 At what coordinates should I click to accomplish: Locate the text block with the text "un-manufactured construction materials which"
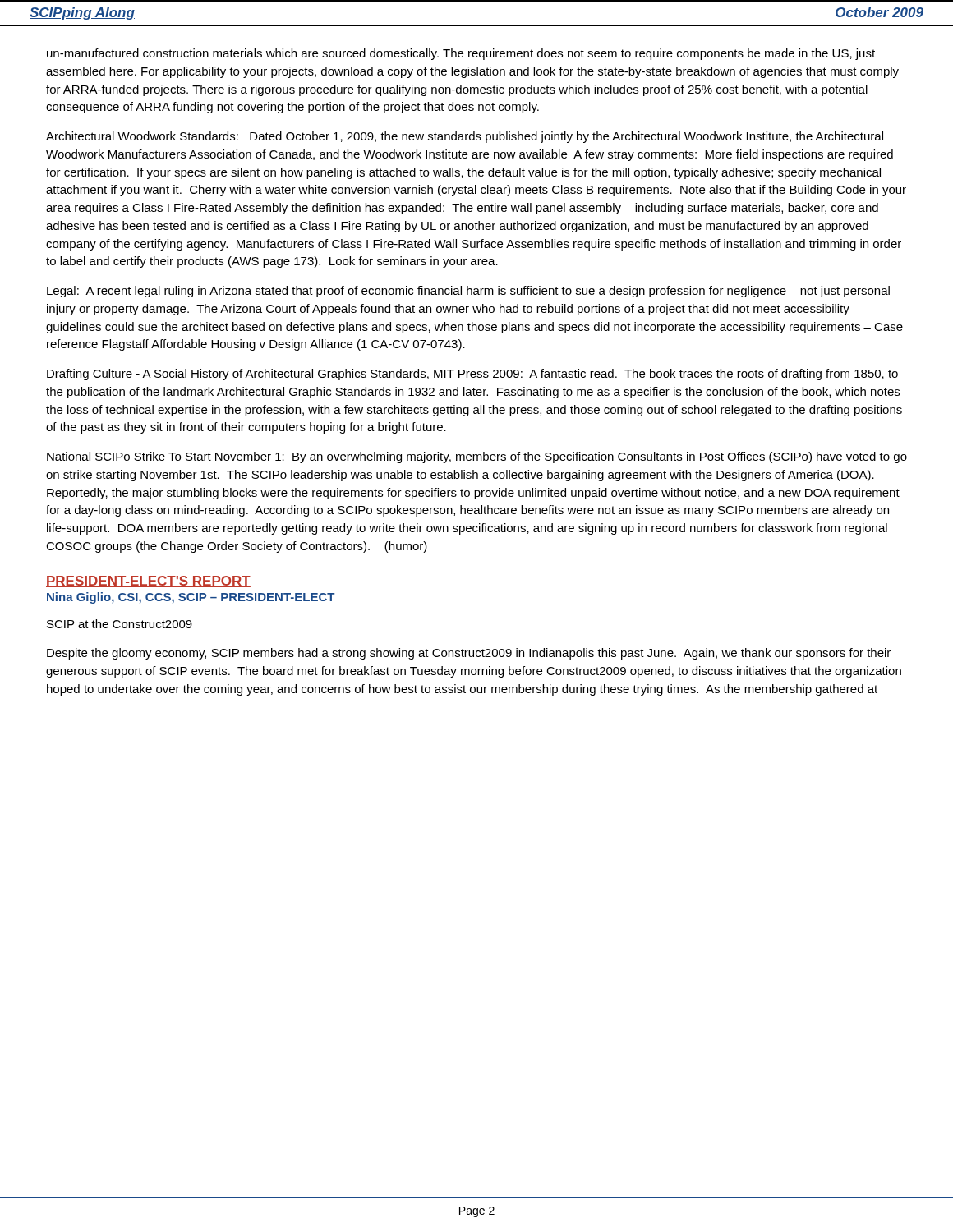(472, 80)
